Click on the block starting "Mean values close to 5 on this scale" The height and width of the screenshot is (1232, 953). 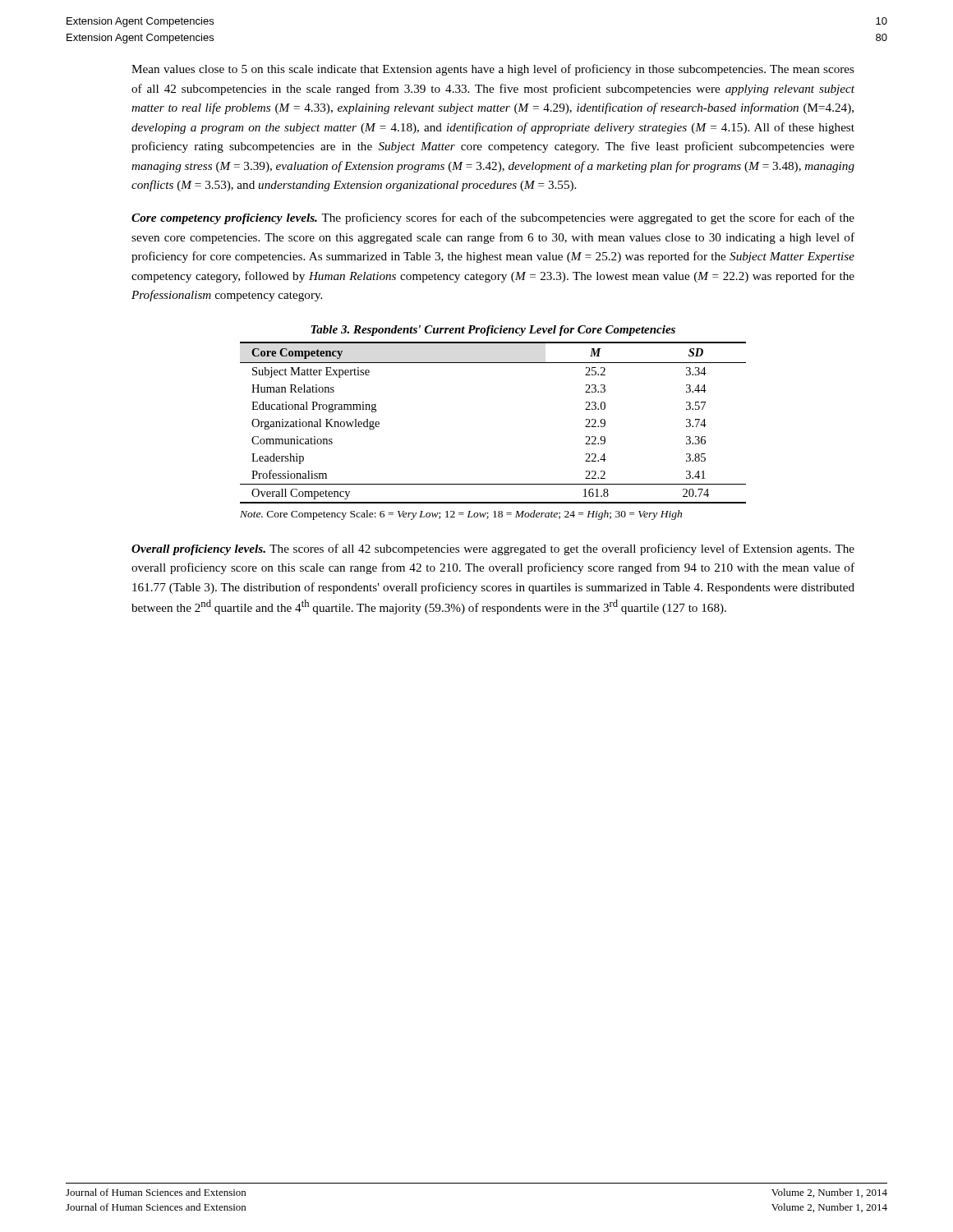click(493, 127)
